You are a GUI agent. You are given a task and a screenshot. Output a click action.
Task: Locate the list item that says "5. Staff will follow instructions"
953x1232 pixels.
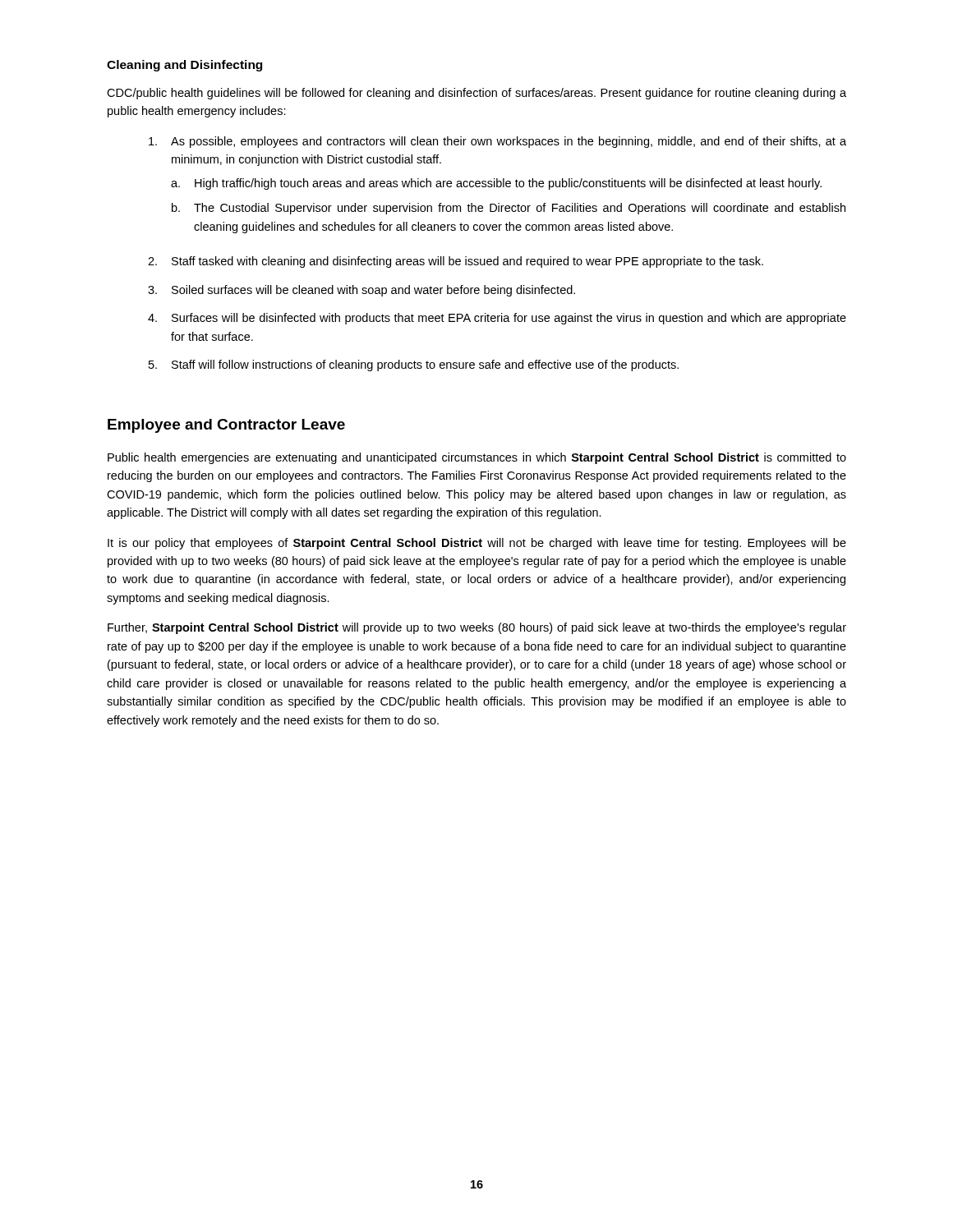click(x=497, y=365)
